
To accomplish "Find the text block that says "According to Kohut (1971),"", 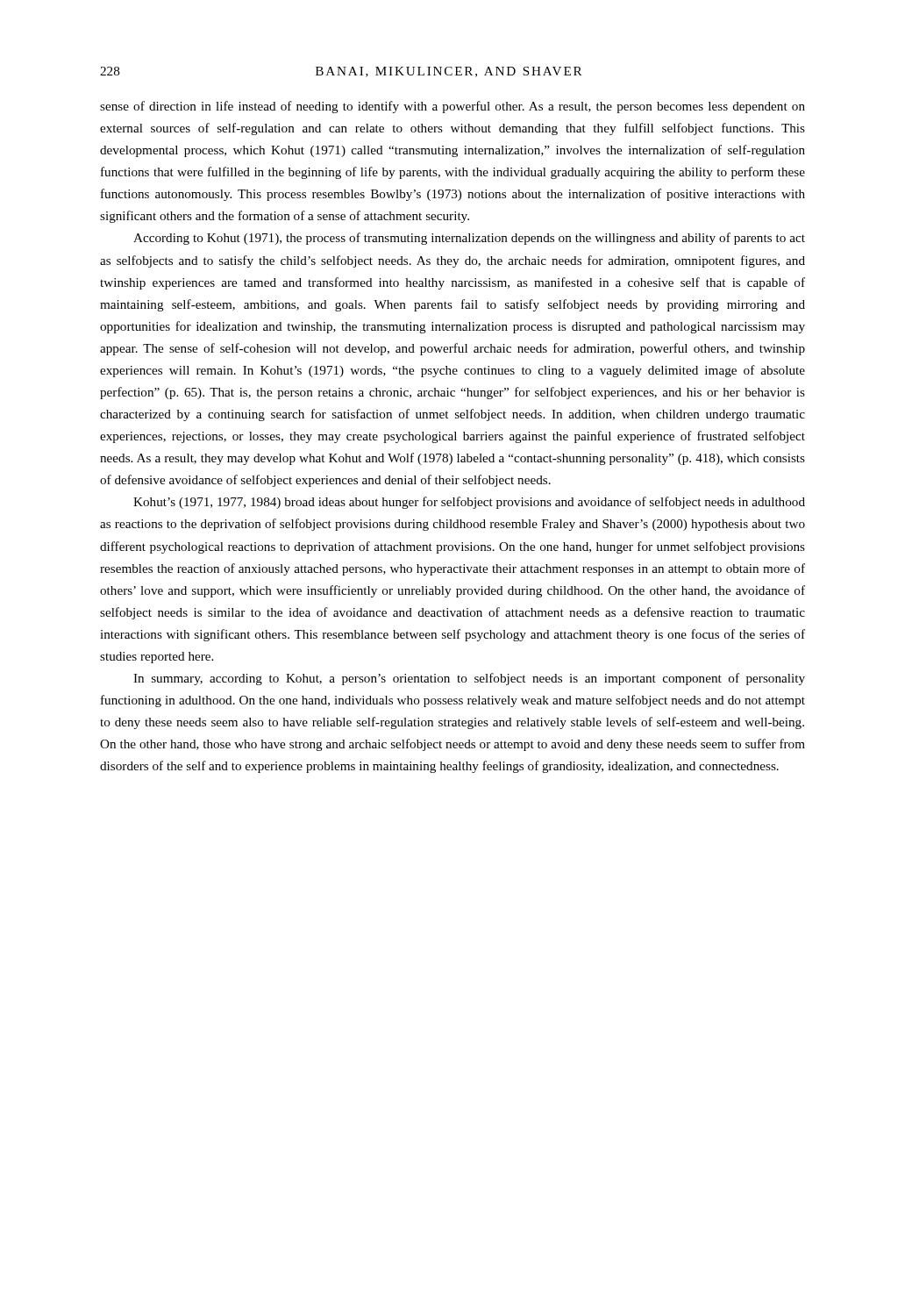I will coord(452,359).
